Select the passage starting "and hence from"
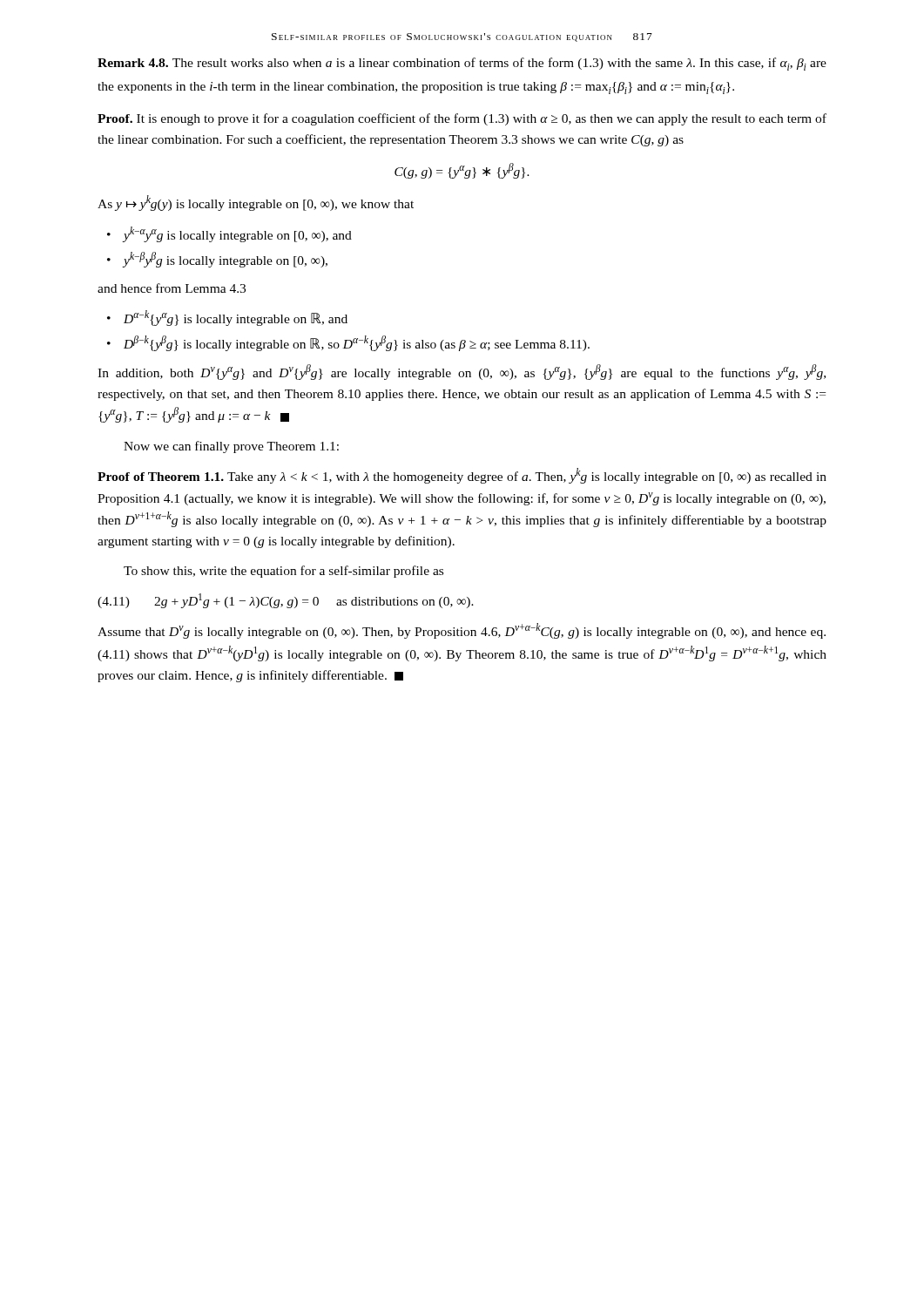 click(172, 288)
